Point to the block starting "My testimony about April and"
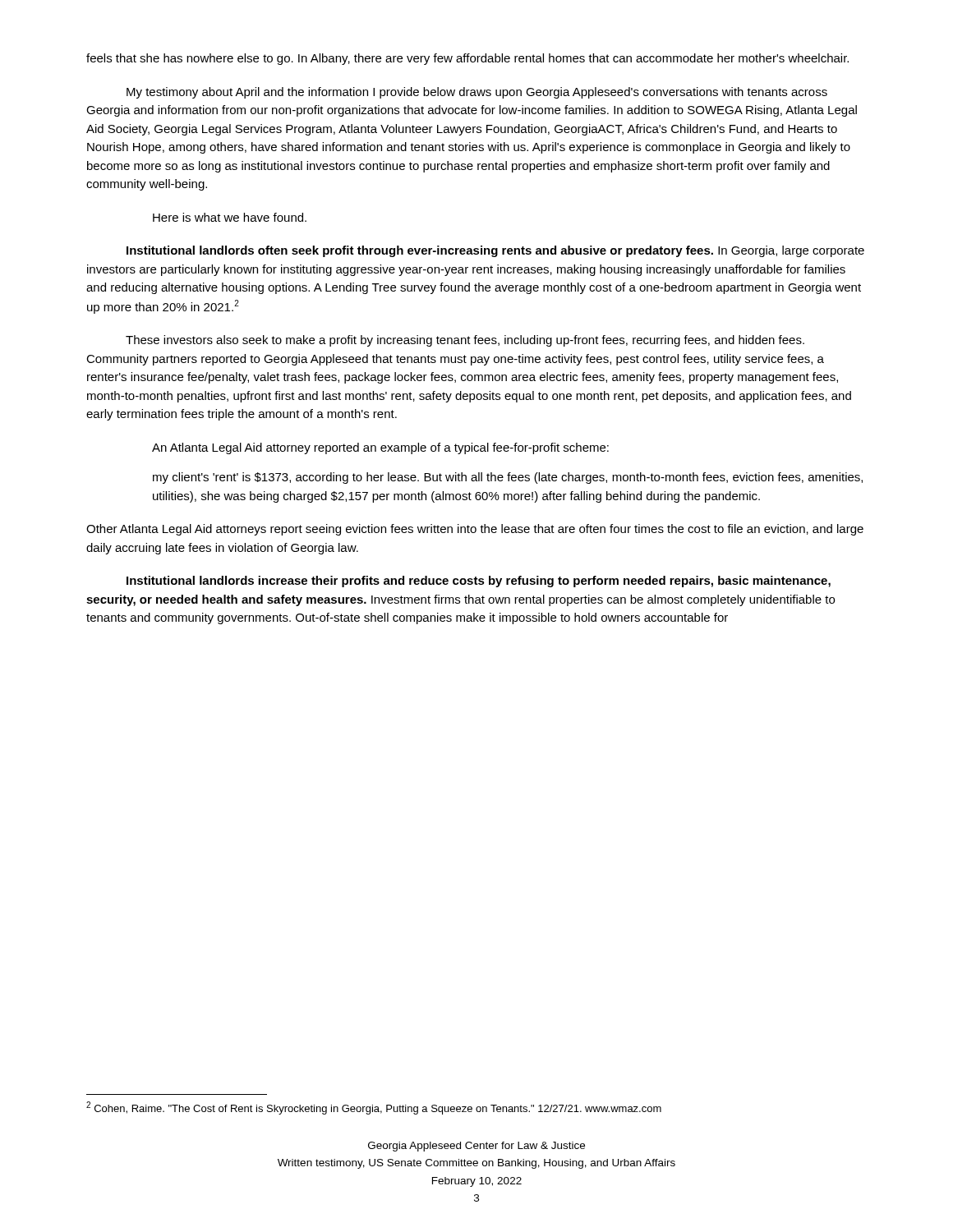This screenshot has height=1232, width=953. (x=472, y=137)
